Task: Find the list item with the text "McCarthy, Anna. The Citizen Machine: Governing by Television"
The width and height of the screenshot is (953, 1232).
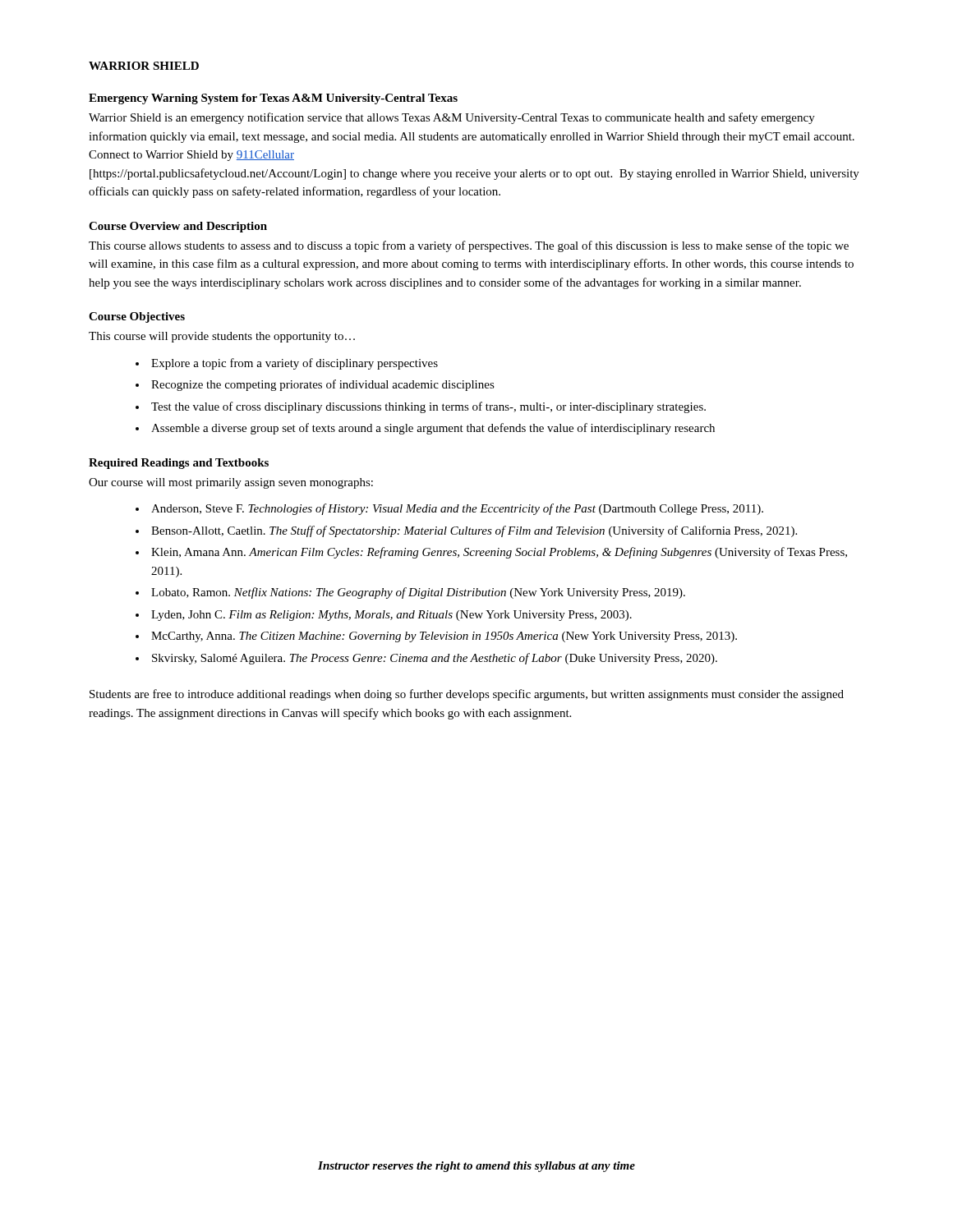Action: pos(444,636)
